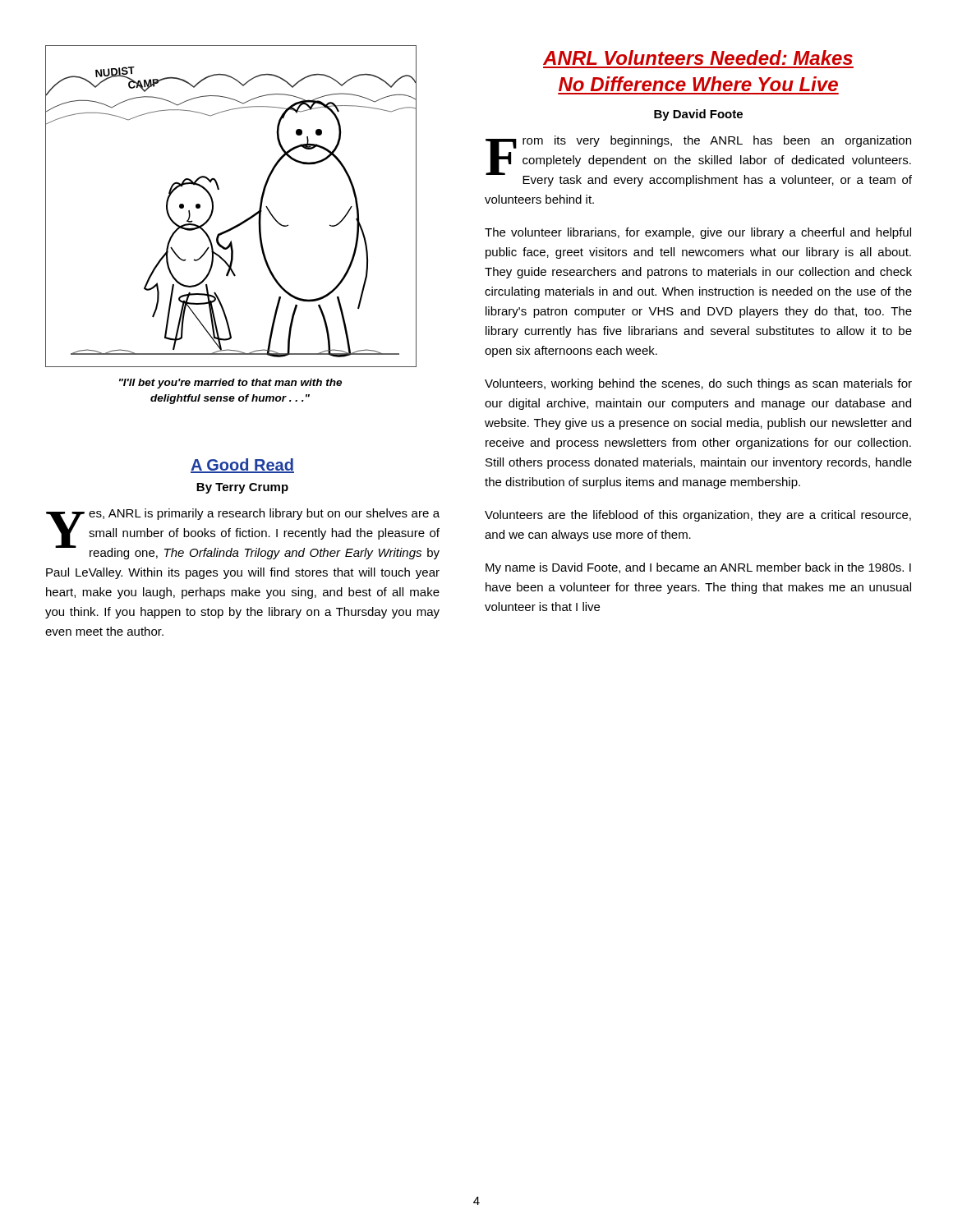Point to "By Terry Crump"
953x1232 pixels.
[242, 486]
